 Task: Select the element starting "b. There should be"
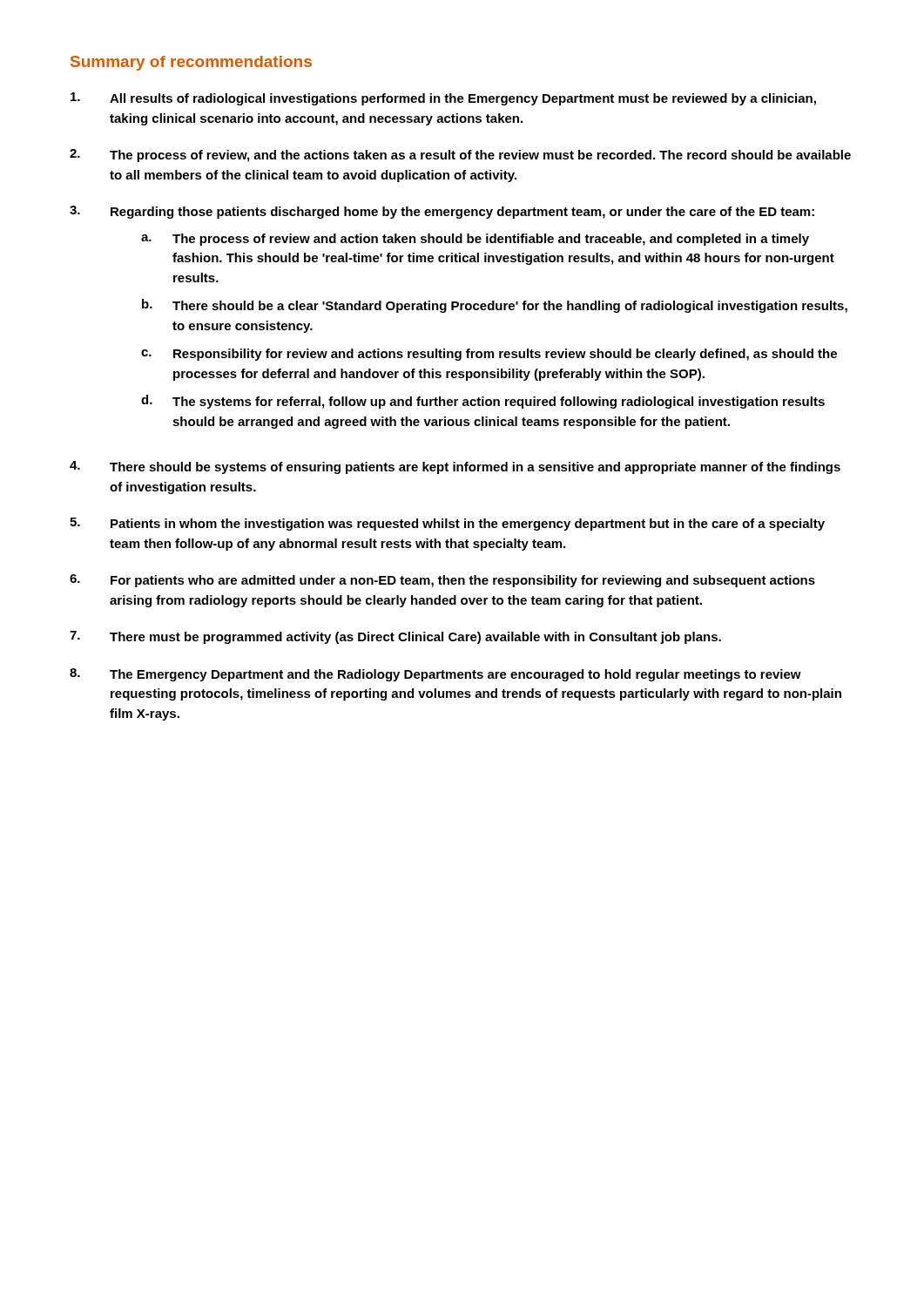498,316
